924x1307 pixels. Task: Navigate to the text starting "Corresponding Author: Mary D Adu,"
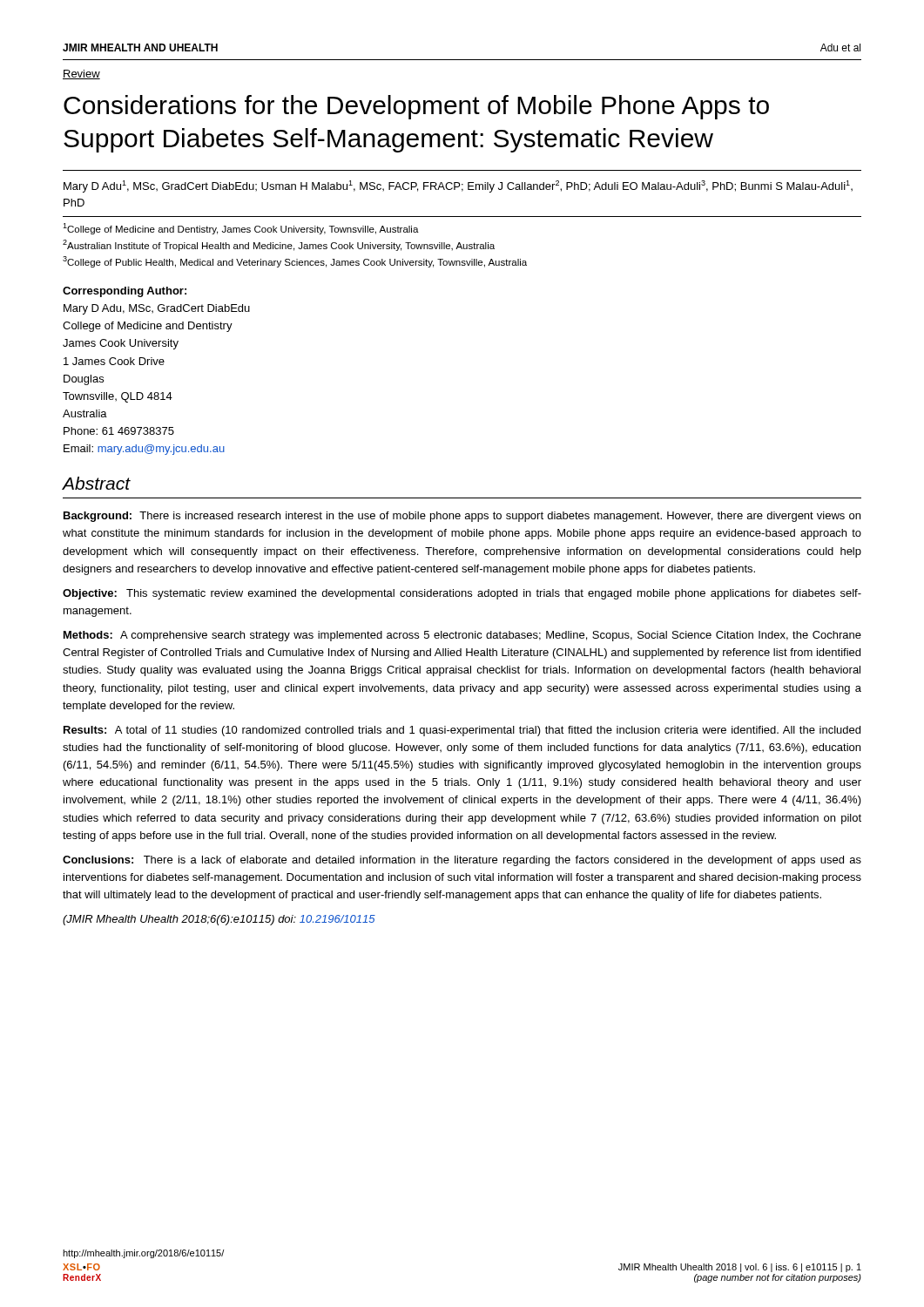[x=125, y=292]
